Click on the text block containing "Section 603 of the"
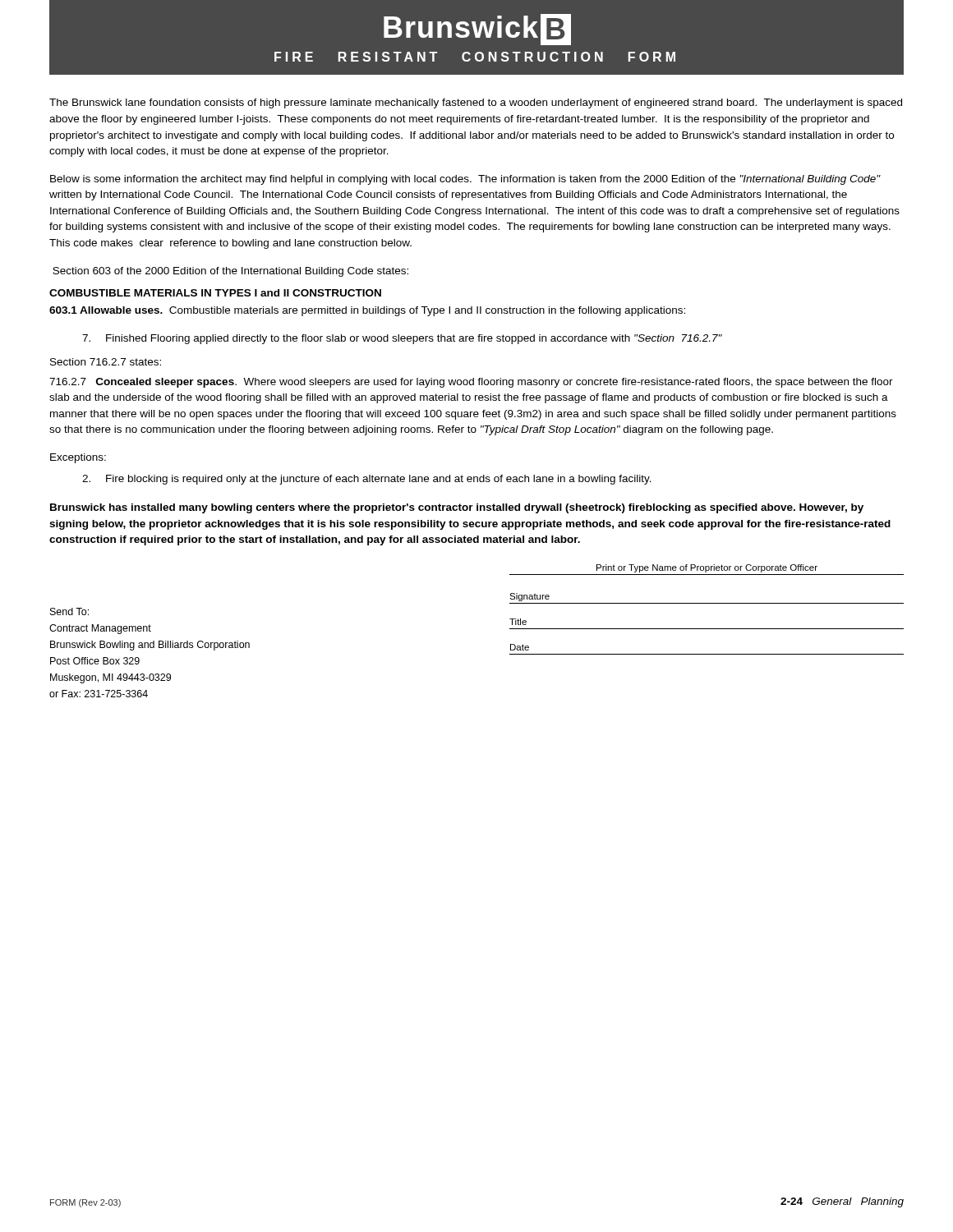The image size is (953, 1232). [229, 270]
